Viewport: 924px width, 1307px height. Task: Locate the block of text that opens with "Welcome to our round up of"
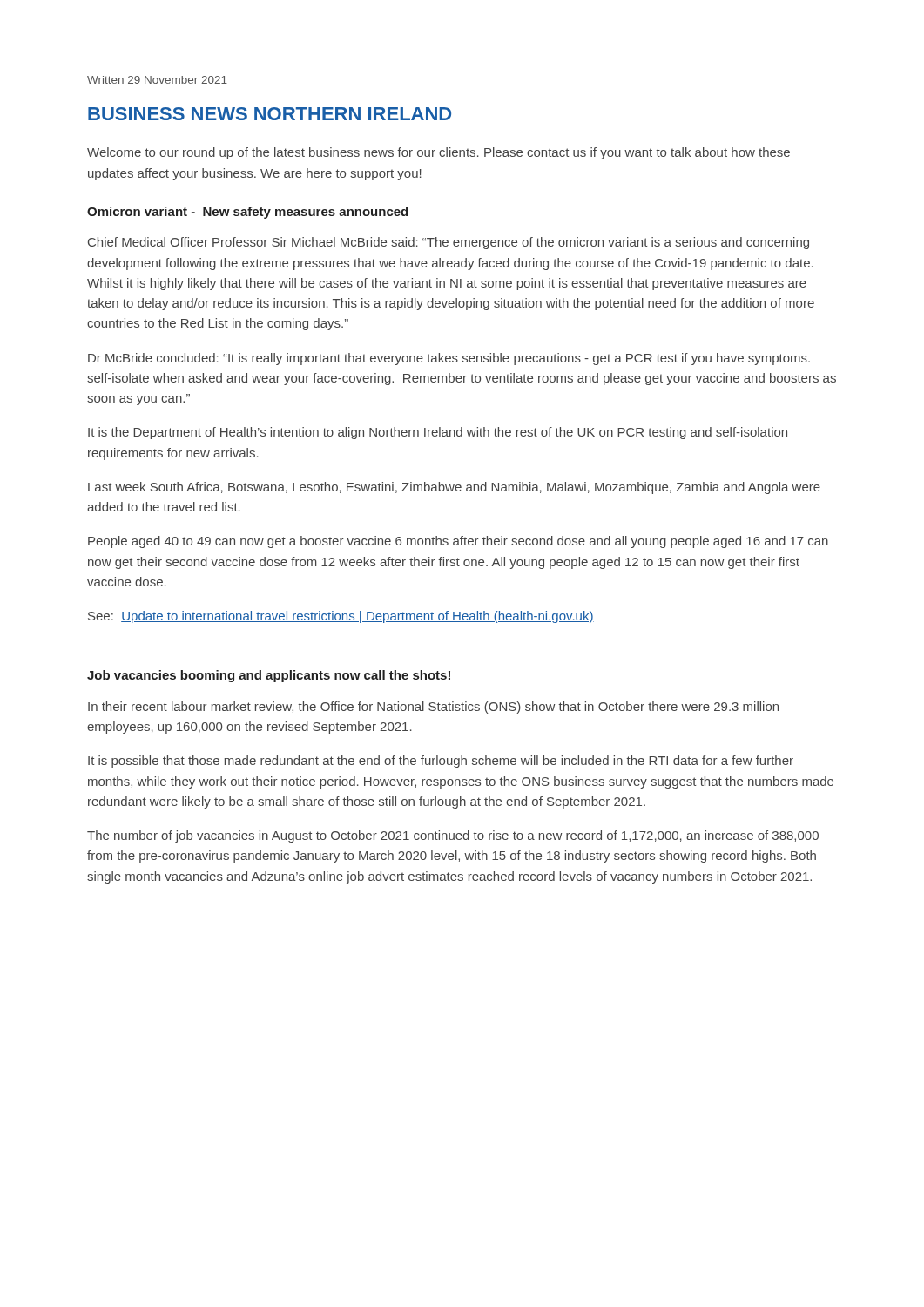439,162
